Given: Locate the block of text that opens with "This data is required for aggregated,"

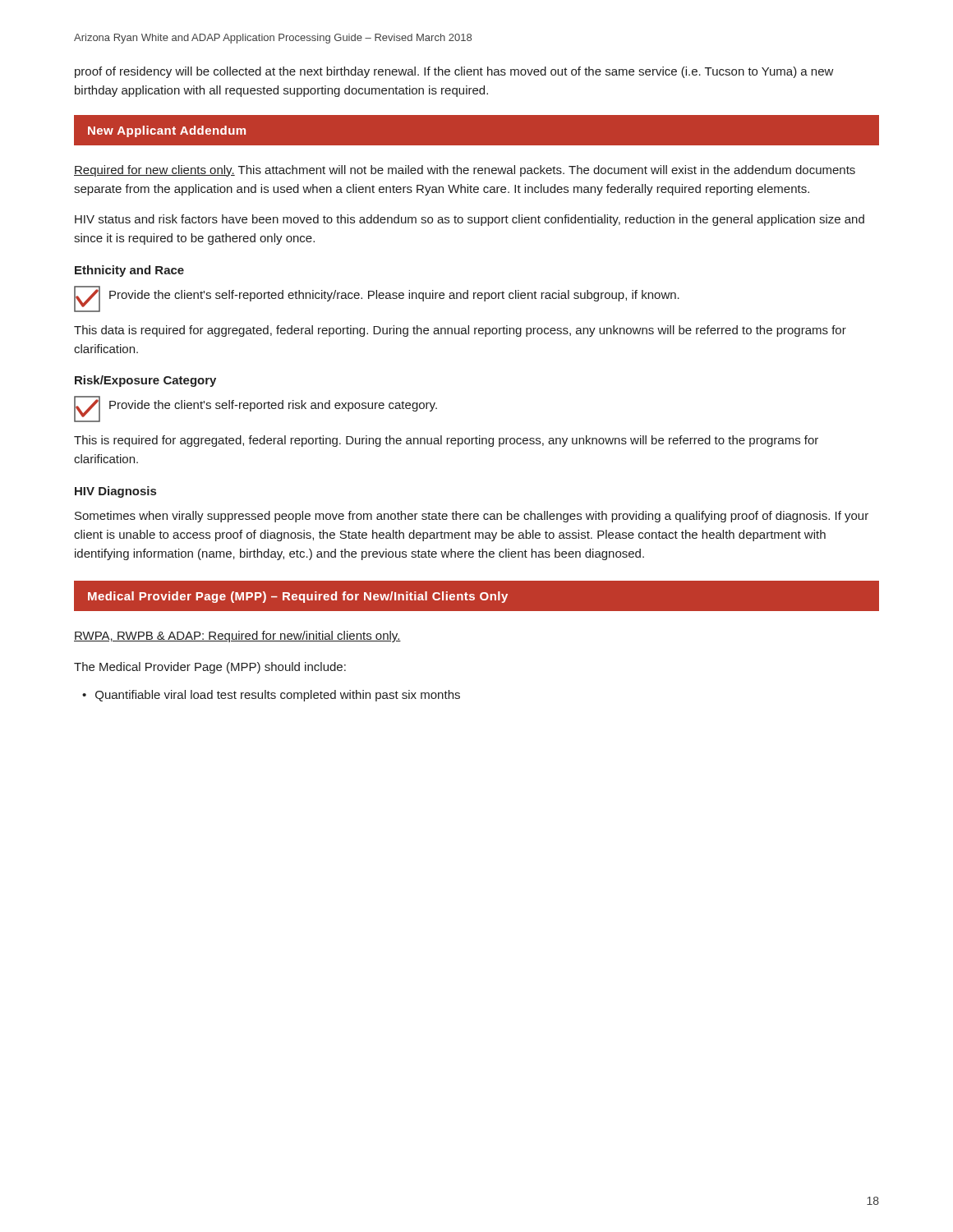Looking at the screenshot, I should click(x=460, y=339).
